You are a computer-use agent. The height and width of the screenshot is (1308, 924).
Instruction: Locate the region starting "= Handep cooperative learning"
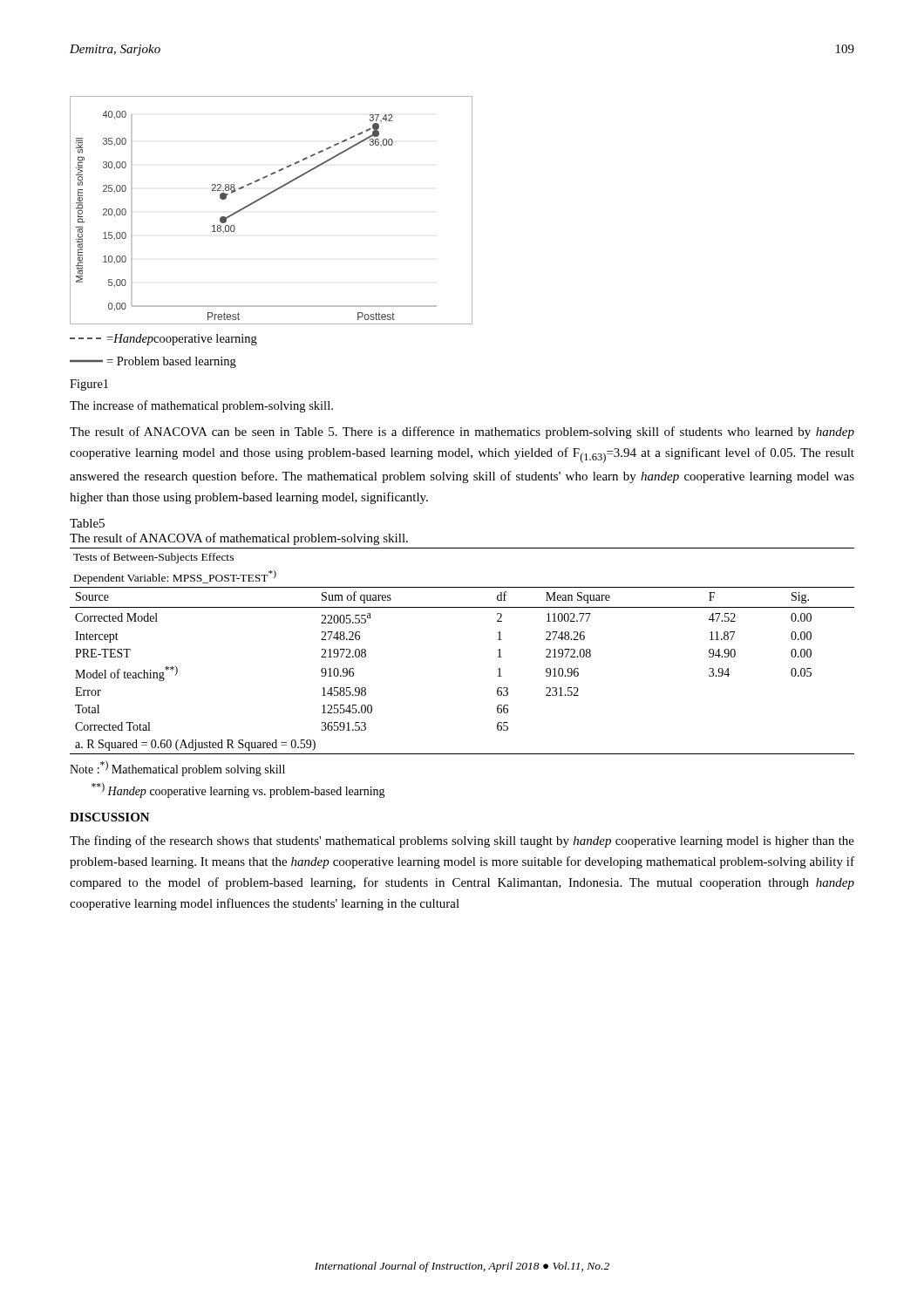[x=202, y=370]
